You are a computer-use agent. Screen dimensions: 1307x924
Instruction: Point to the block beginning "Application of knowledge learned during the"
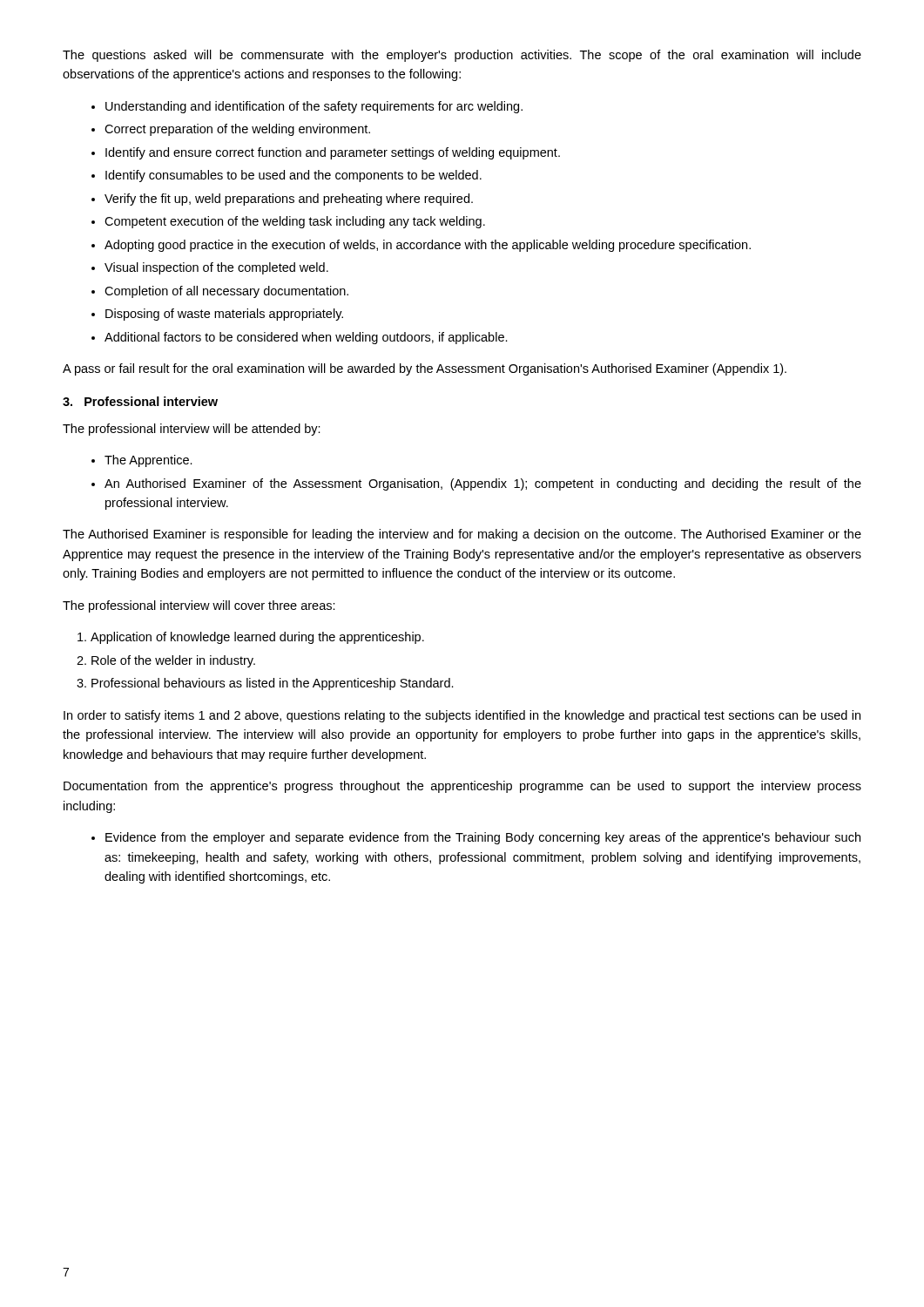point(258,637)
